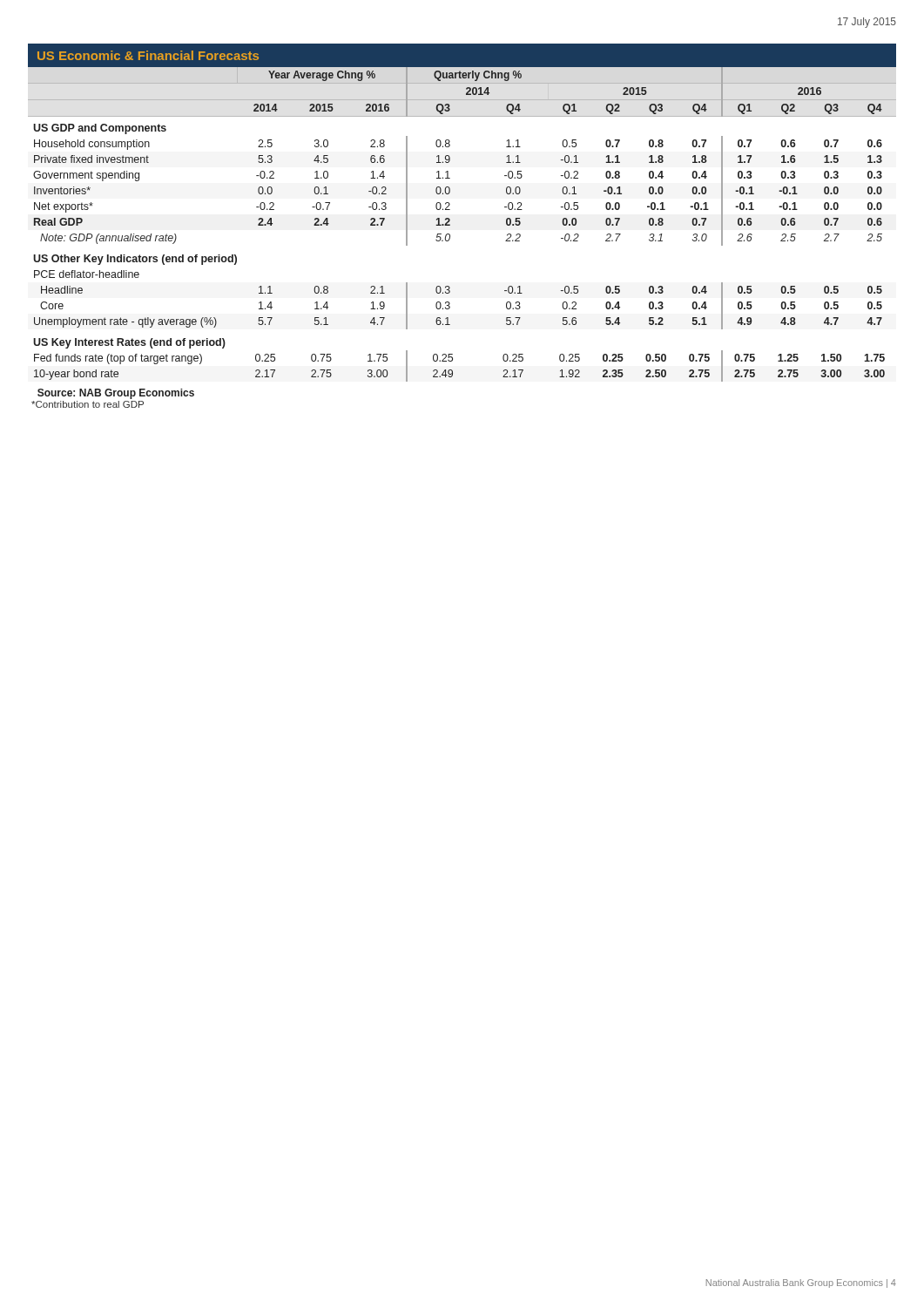Select a table
Screen dimensions: 1307x924
(x=462, y=224)
